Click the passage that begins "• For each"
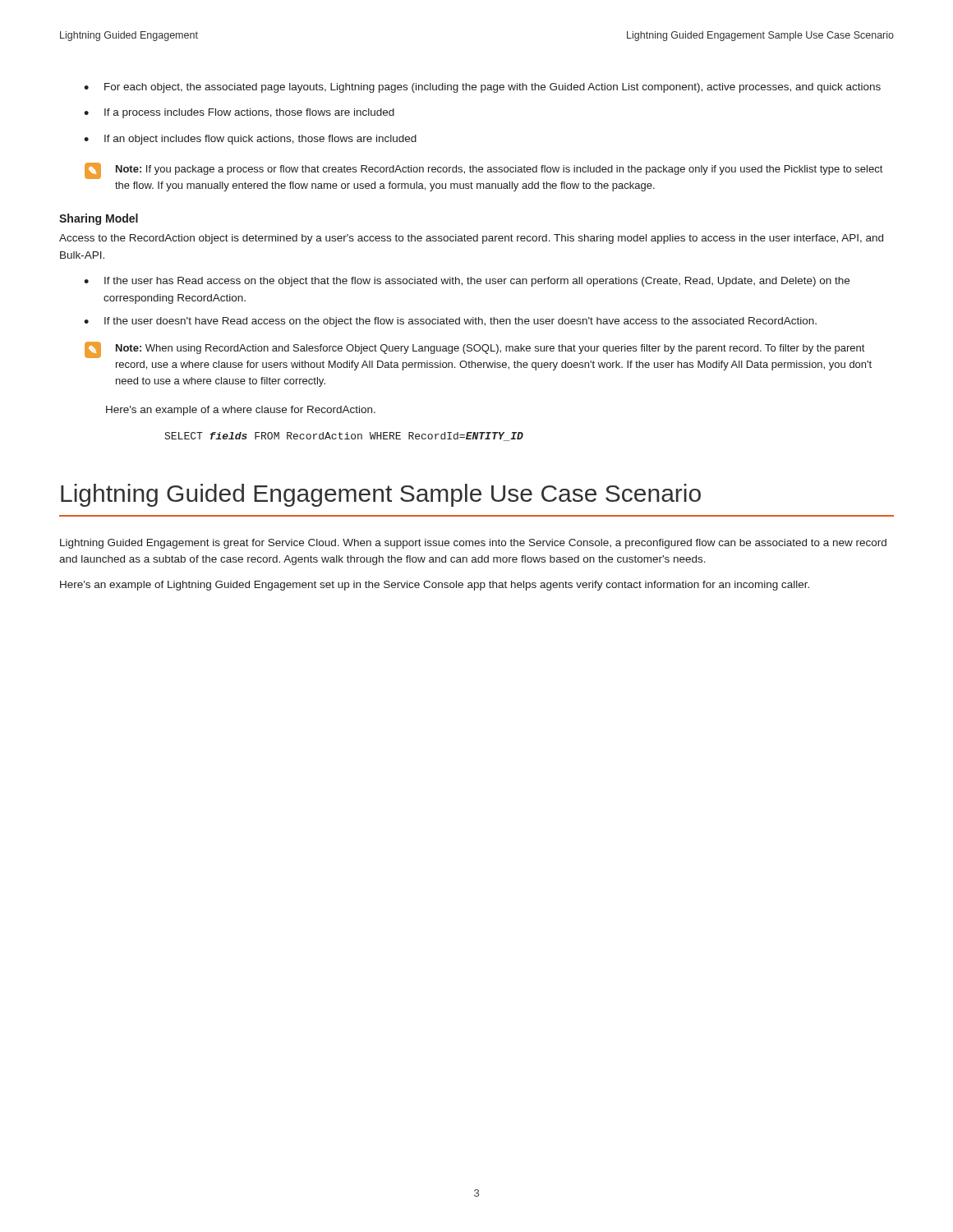This screenshot has height=1232, width=953. [x=482, y=88]
